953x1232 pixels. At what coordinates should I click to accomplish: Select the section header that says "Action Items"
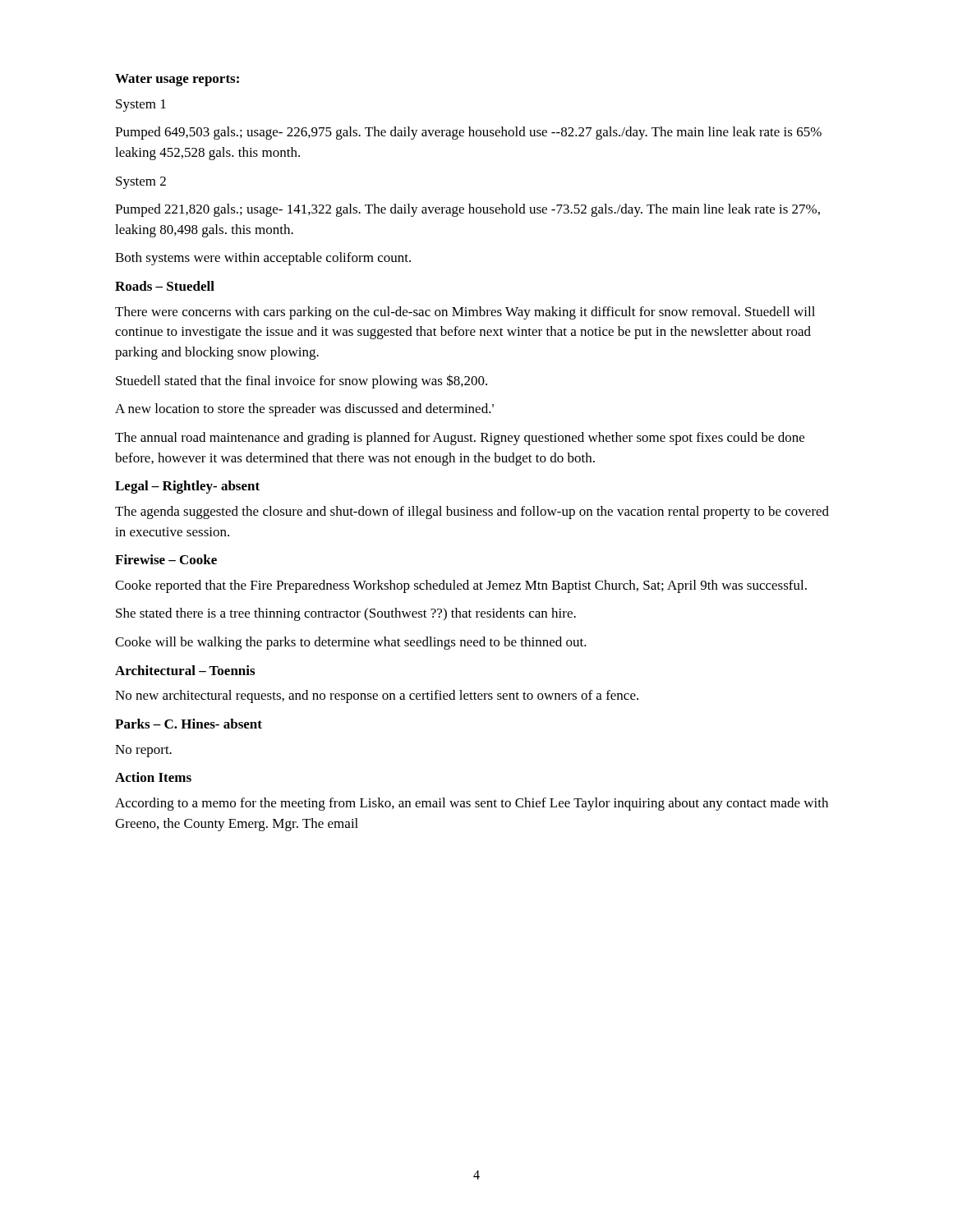[153, 777]
